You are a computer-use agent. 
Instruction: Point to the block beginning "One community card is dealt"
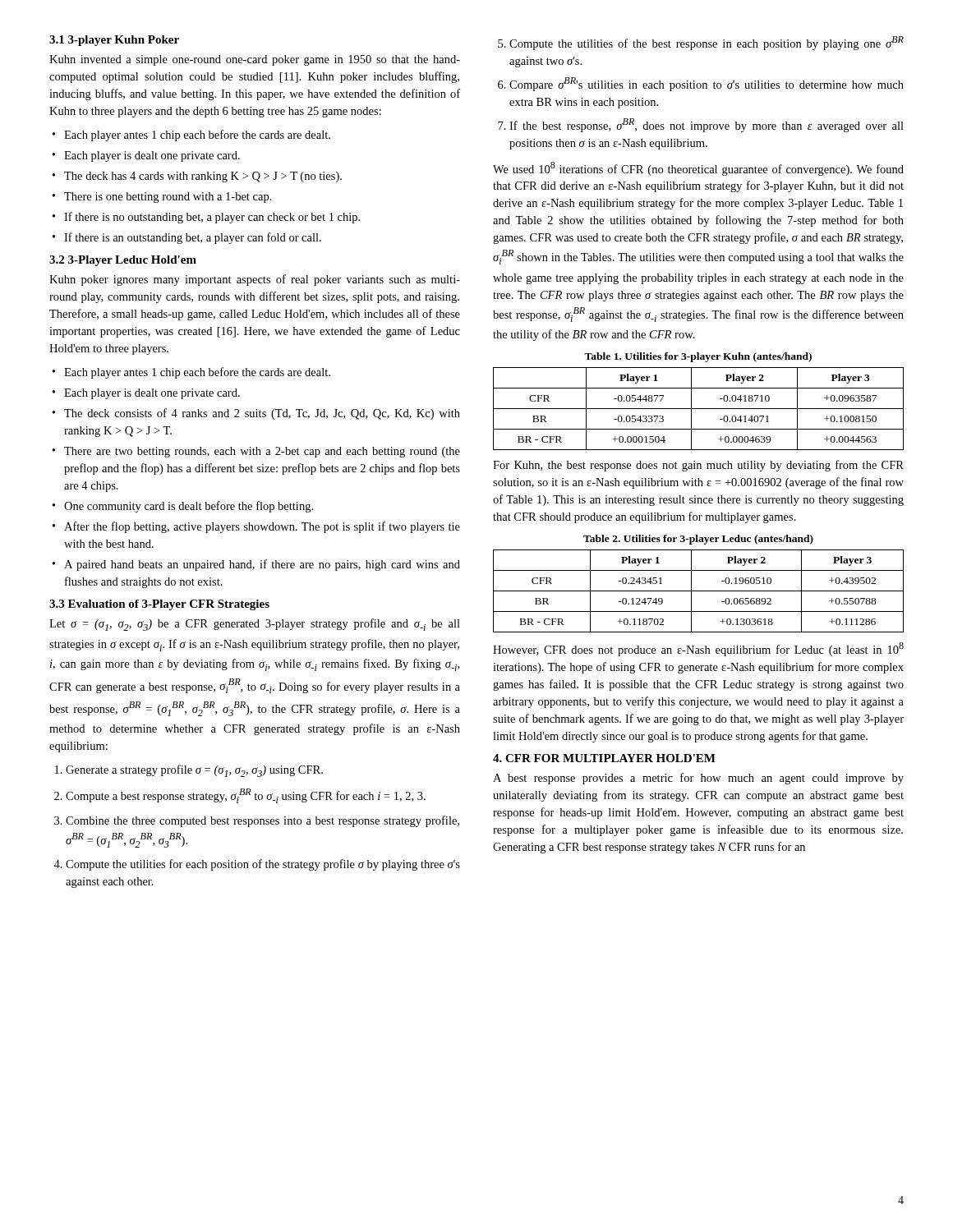189,506
